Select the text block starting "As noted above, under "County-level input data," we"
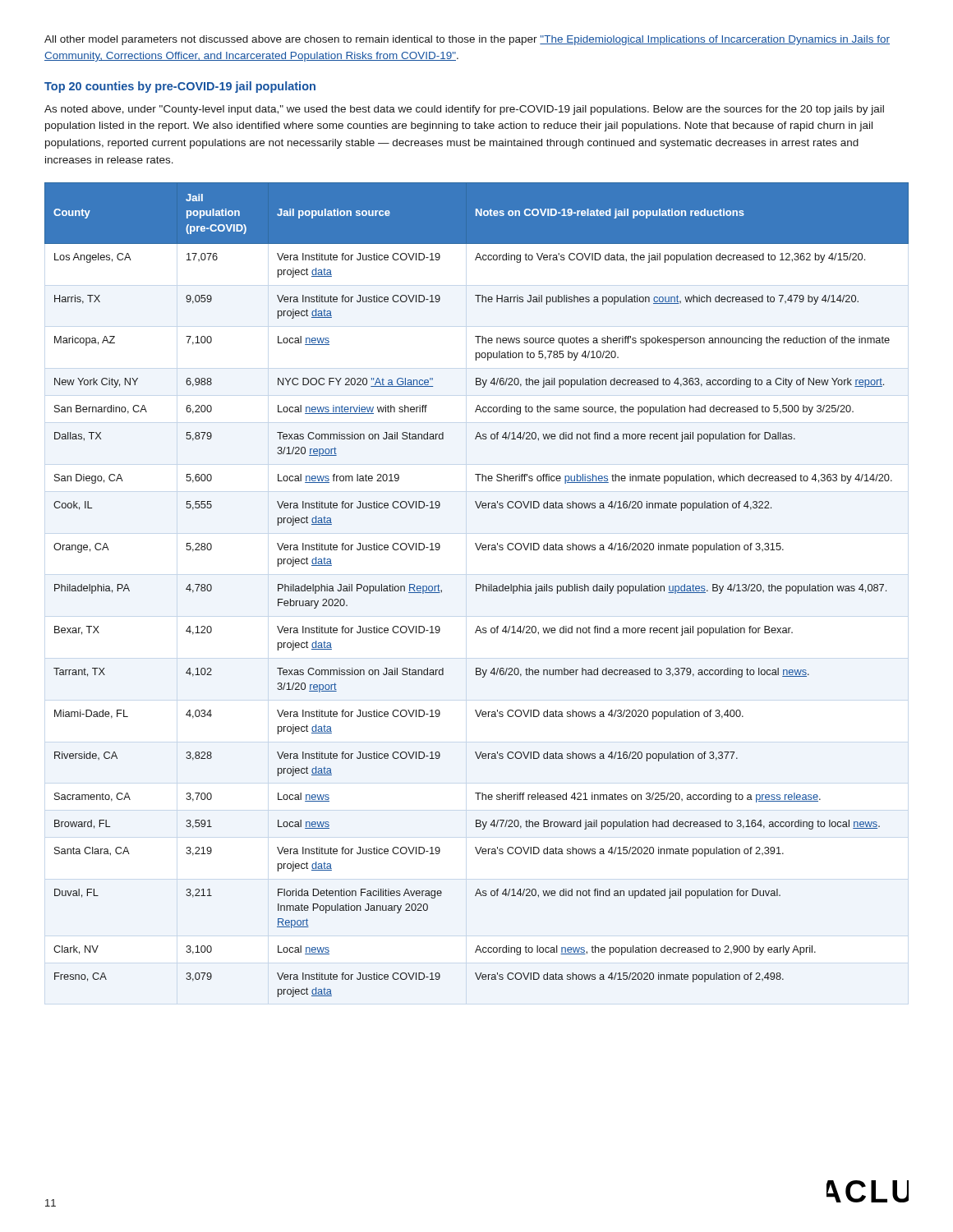 coord(464,134)
